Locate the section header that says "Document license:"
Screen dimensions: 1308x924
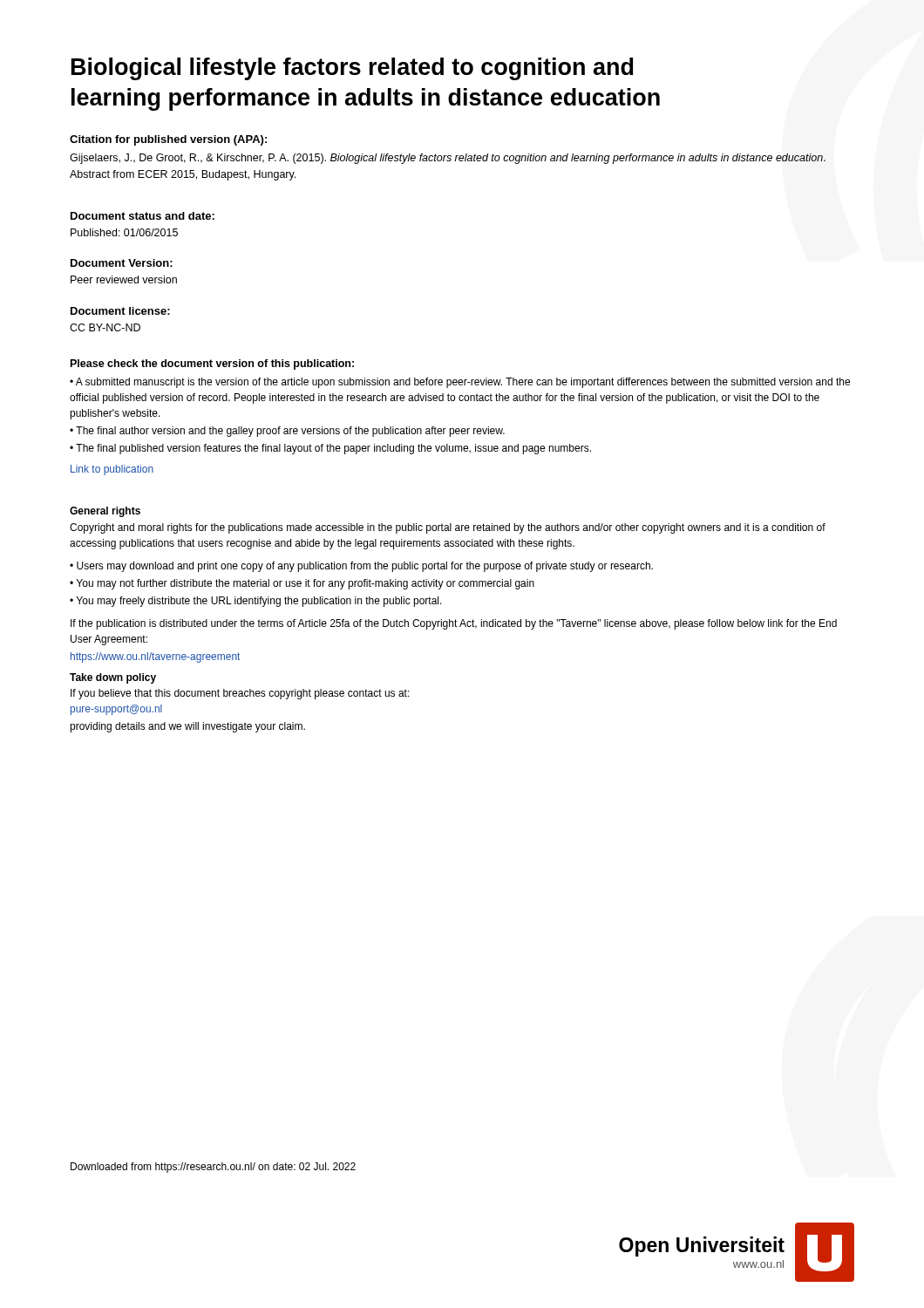point(120,311)
